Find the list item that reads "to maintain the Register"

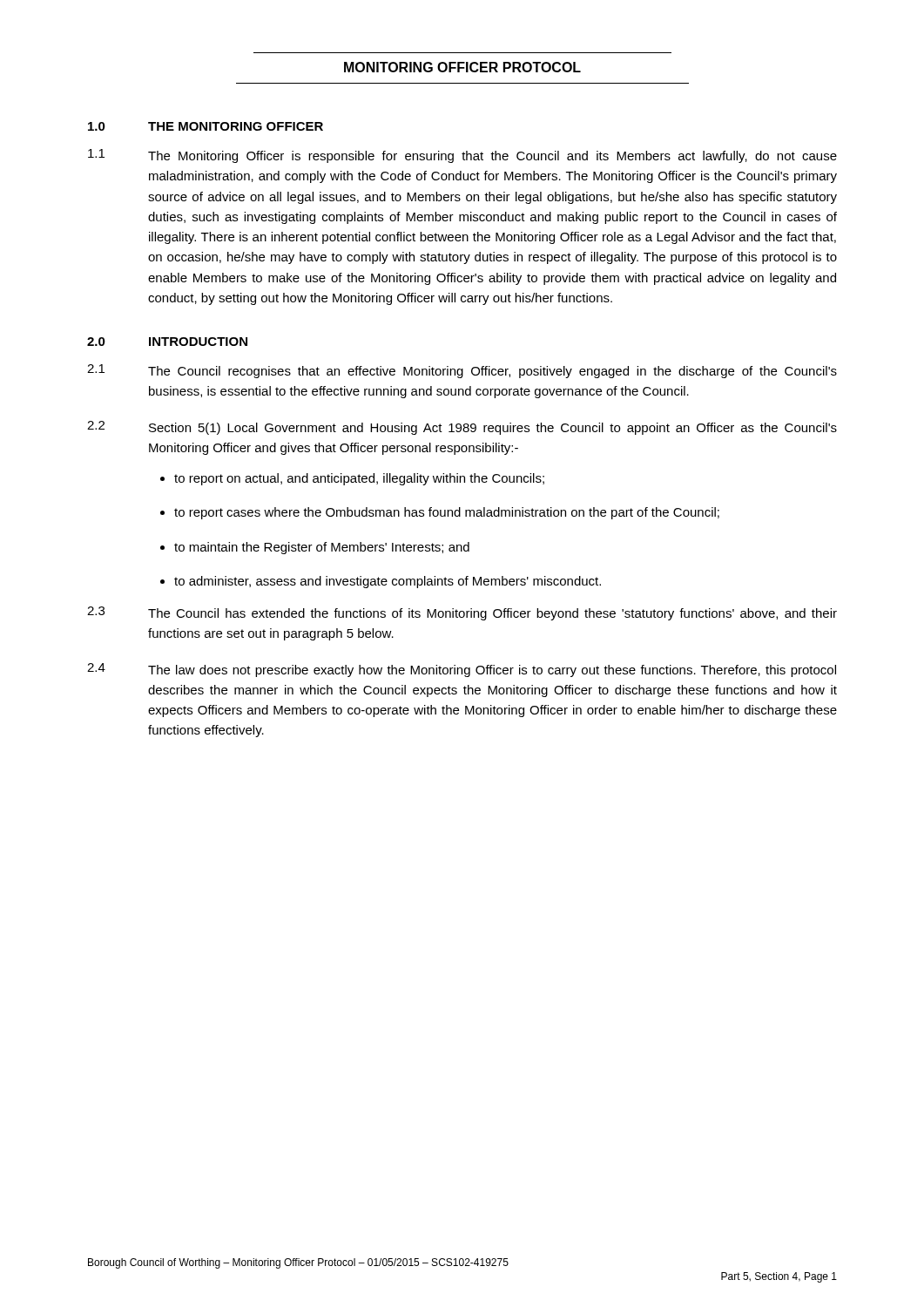click(322, 546)
